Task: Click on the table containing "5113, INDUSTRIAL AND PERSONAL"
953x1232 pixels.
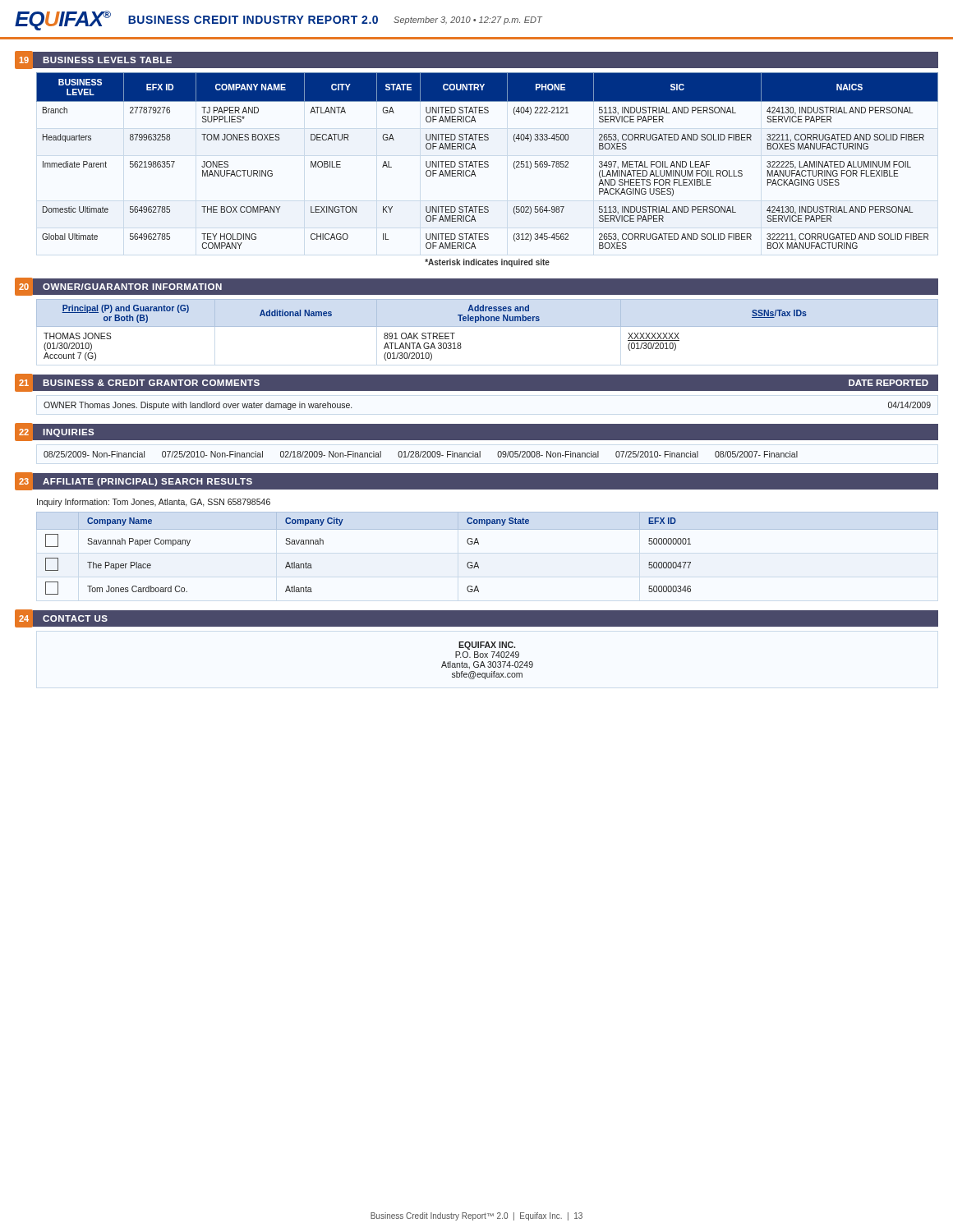Action: [x=487, y=164]
